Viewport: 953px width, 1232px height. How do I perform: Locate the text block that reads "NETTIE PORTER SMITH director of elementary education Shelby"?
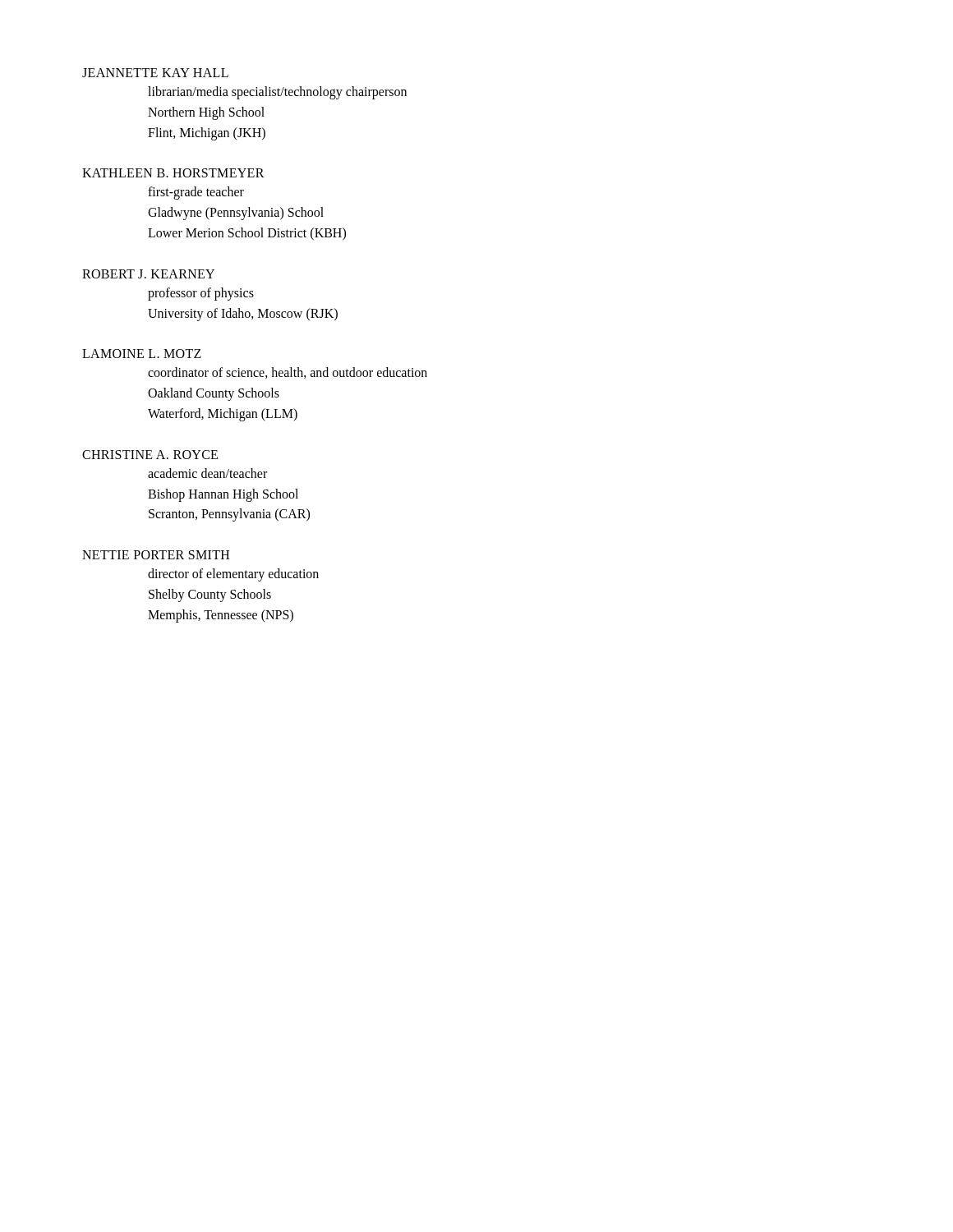[156, 555]
